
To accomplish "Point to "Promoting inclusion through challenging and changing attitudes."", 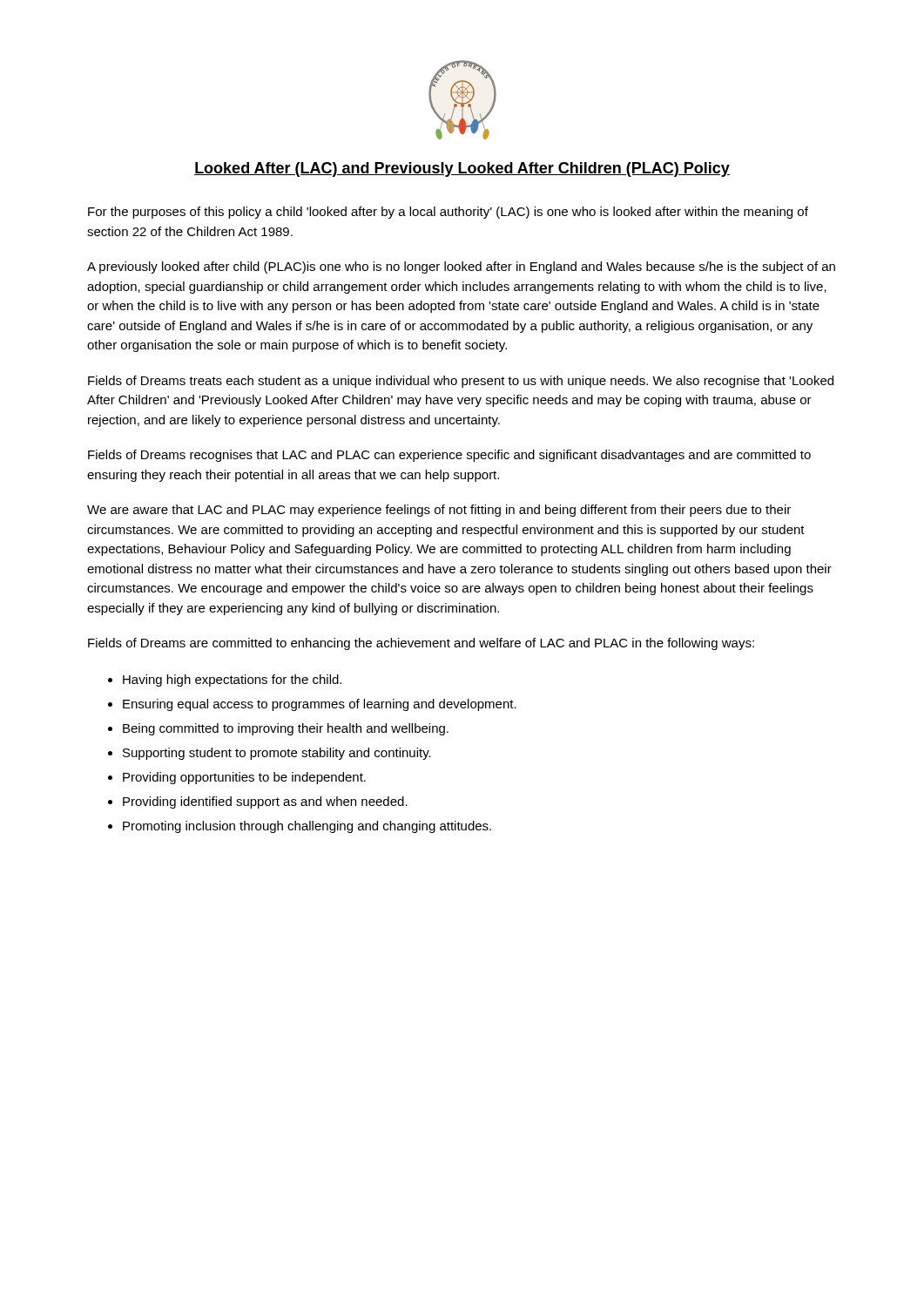I will pos(307,825).
